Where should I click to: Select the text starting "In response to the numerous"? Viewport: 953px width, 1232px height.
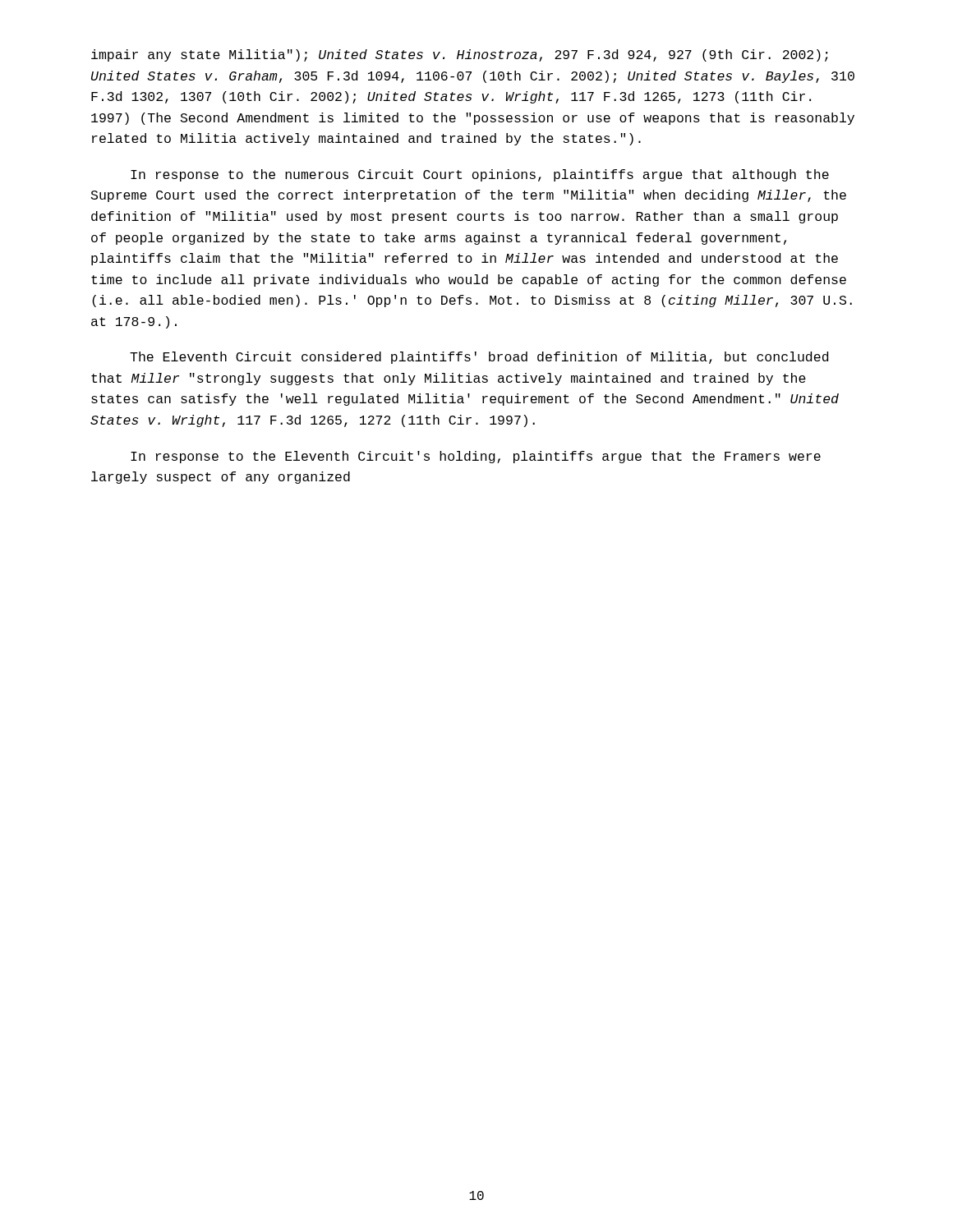(x=476, y=249)
